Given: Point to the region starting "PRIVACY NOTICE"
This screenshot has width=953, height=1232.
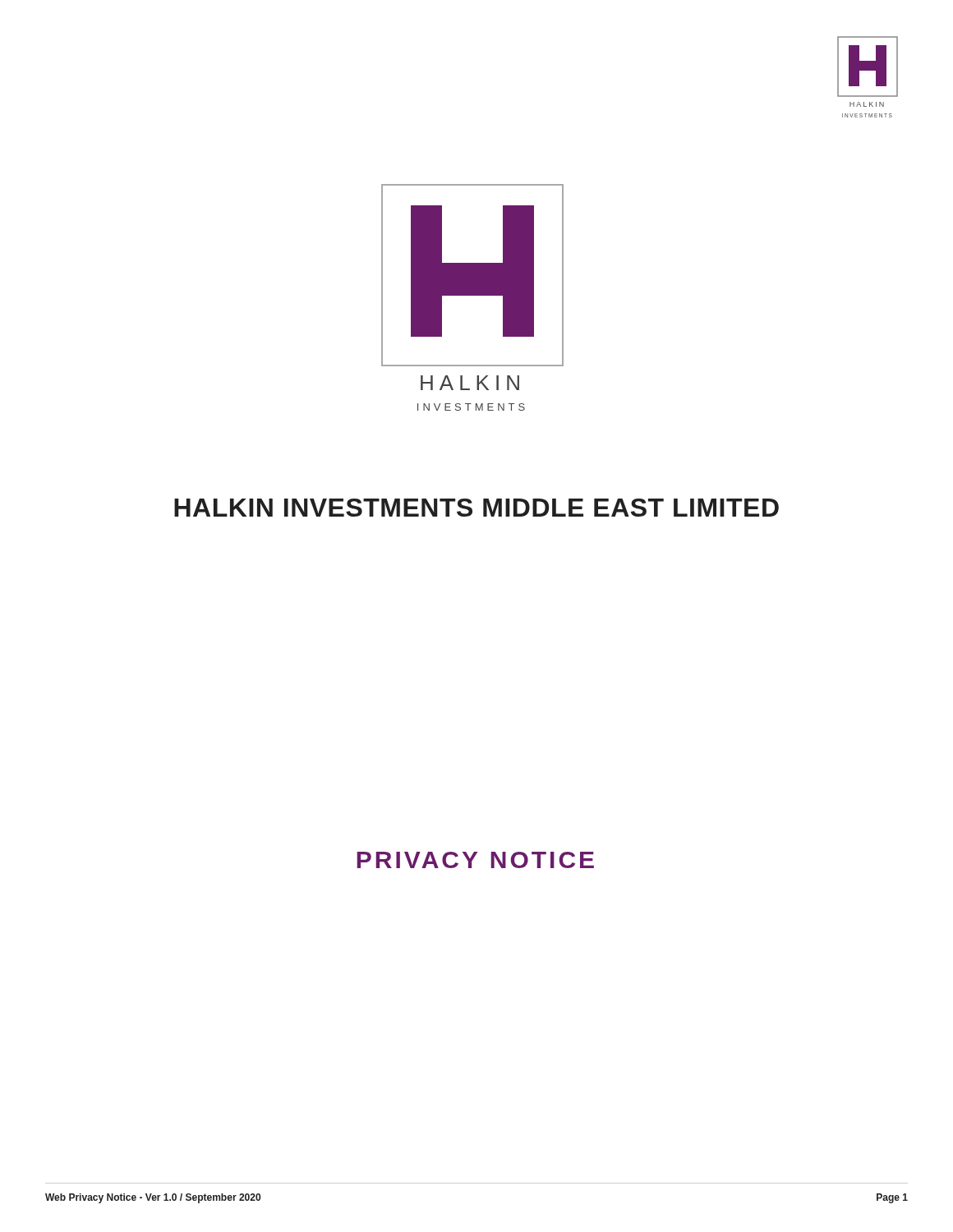Looking at the screenshot, I should 476,860.
